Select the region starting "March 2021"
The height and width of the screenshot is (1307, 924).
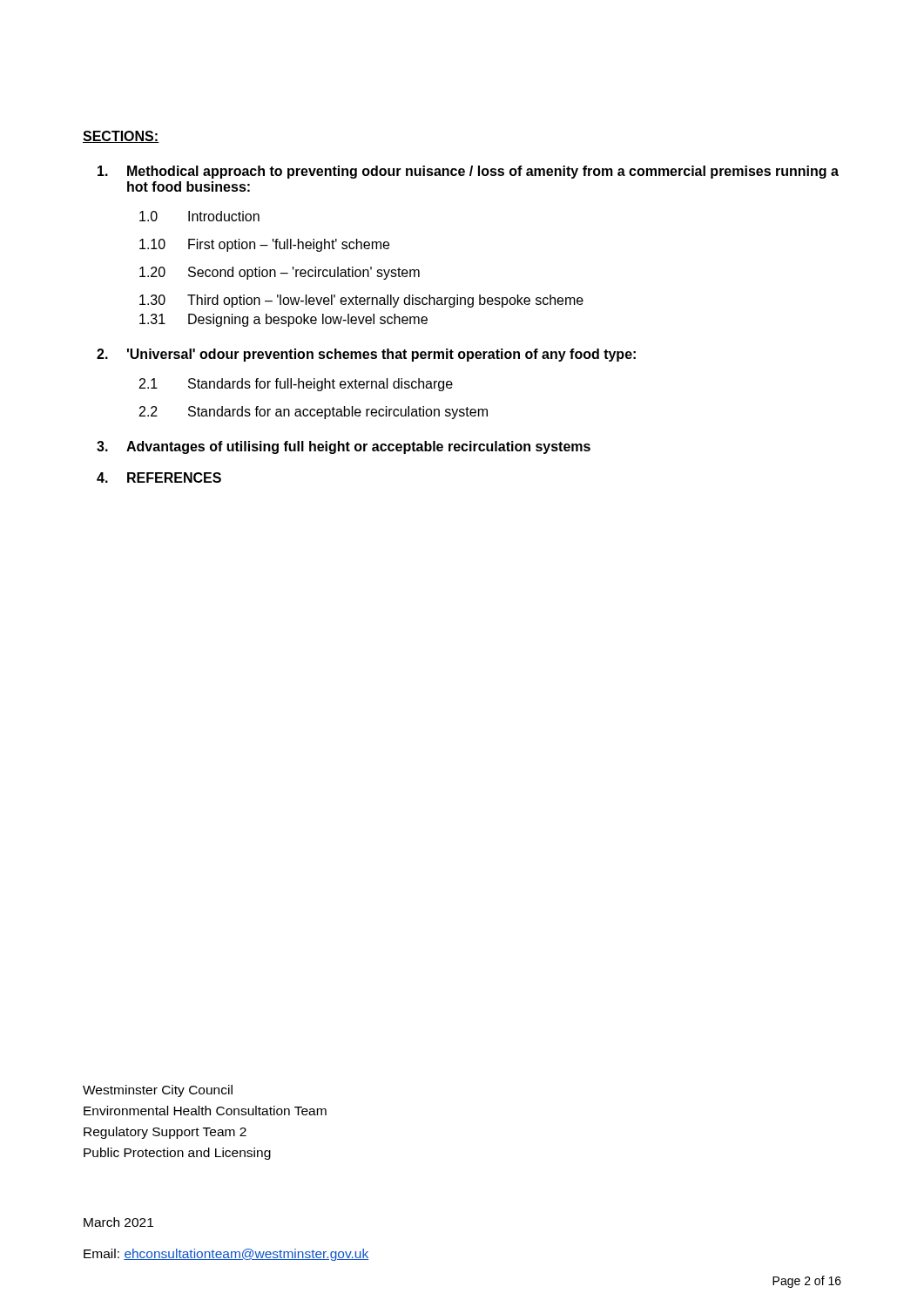(x=118, y=1222)
